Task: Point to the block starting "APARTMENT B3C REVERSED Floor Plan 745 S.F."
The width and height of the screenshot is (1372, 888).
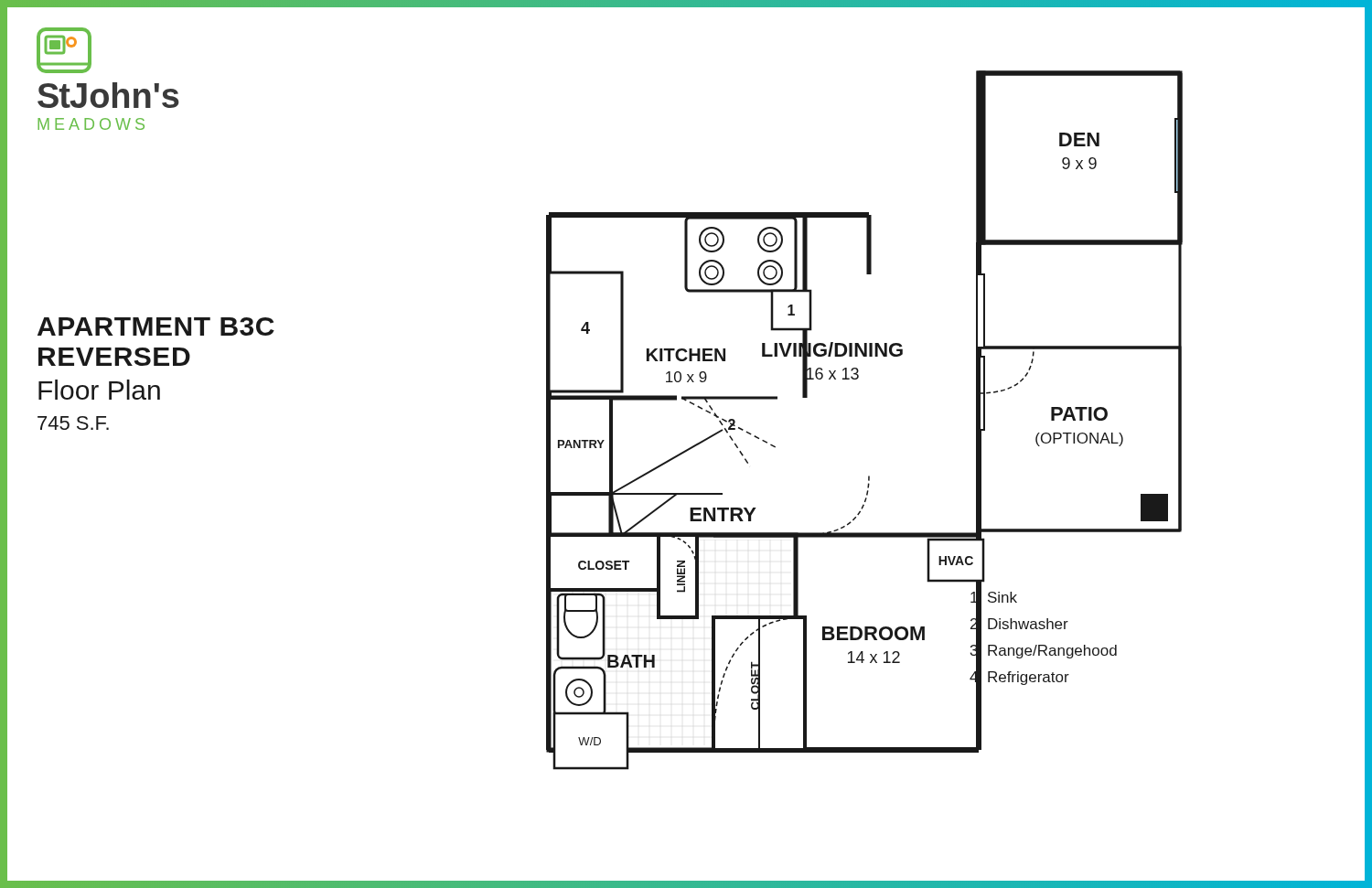Action: click(x=160, y=373)
